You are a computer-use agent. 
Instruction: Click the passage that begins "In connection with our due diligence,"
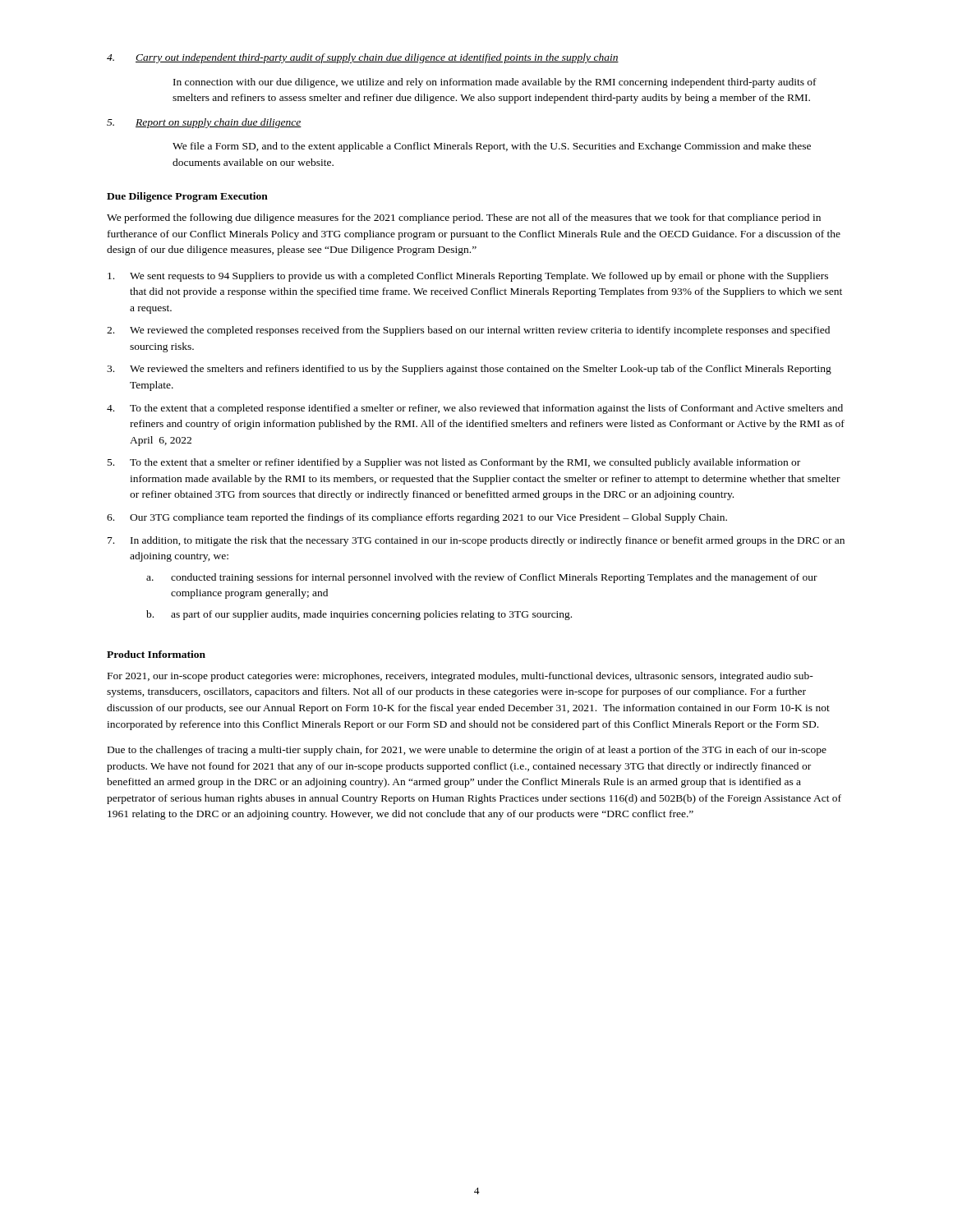click(494, 89)
